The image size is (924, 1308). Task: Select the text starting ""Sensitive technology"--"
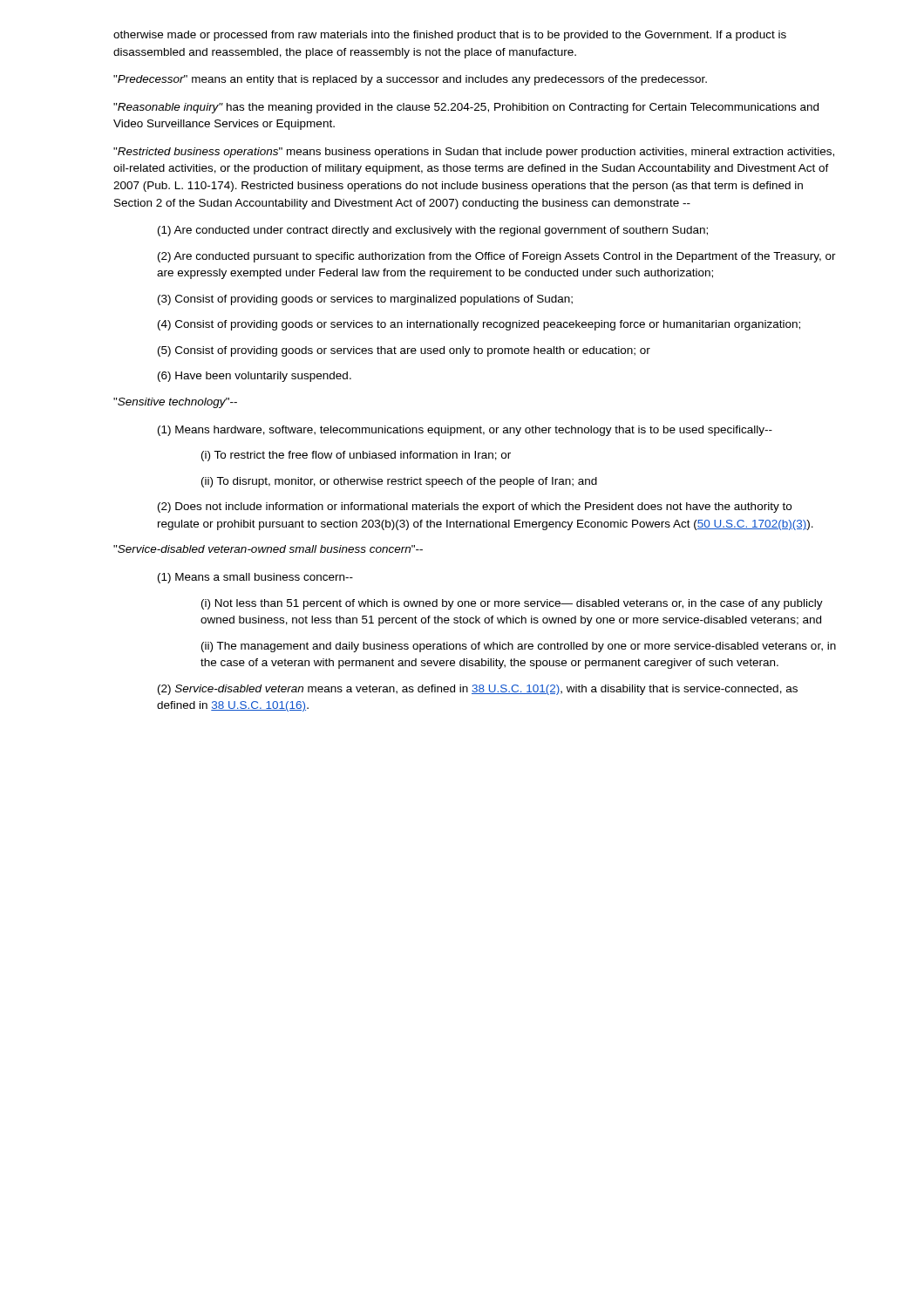[175, 403]
